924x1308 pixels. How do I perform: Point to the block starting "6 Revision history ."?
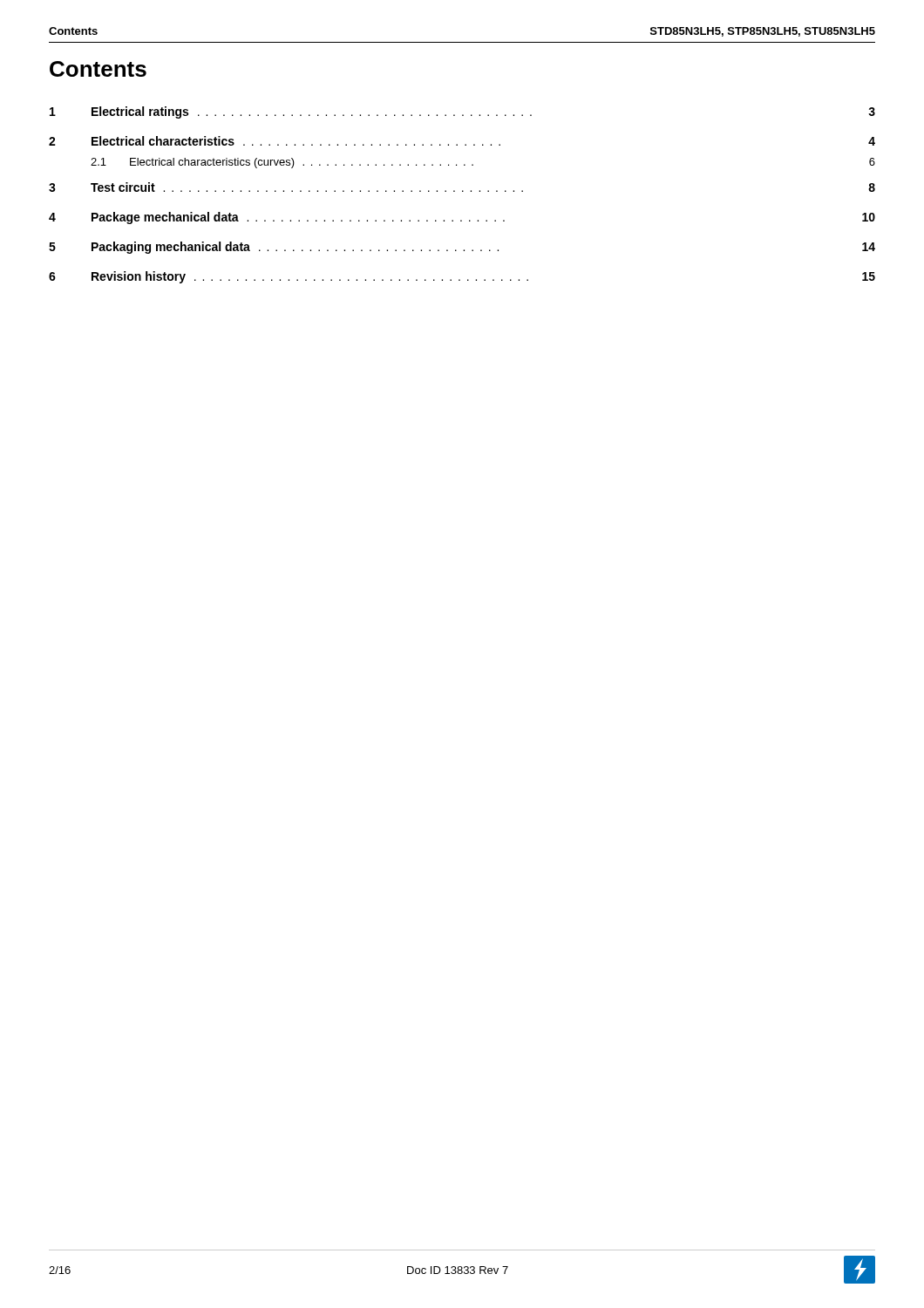click(462, 276)
